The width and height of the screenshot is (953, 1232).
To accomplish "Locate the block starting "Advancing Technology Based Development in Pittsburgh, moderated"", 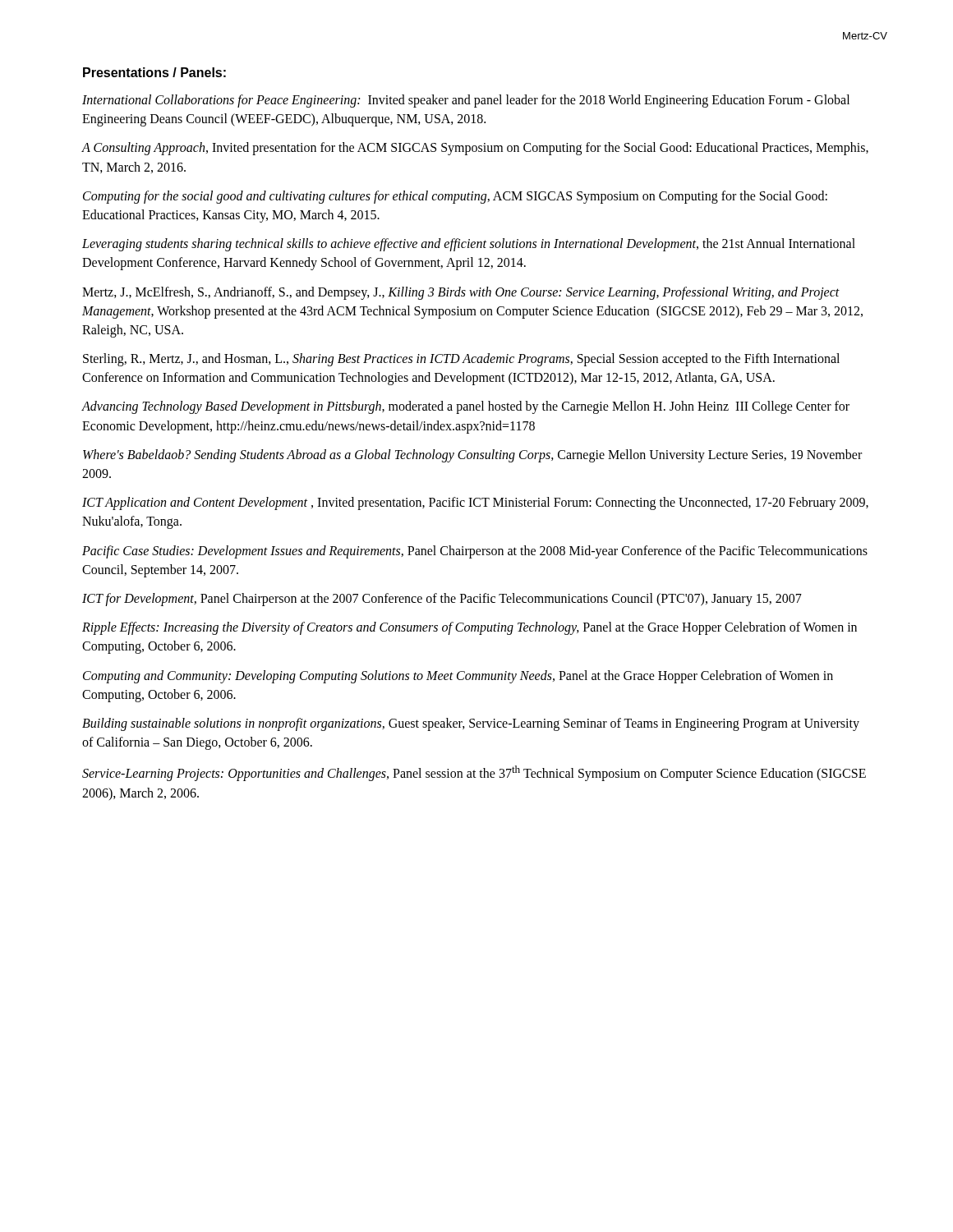I will tap(466, 416).
